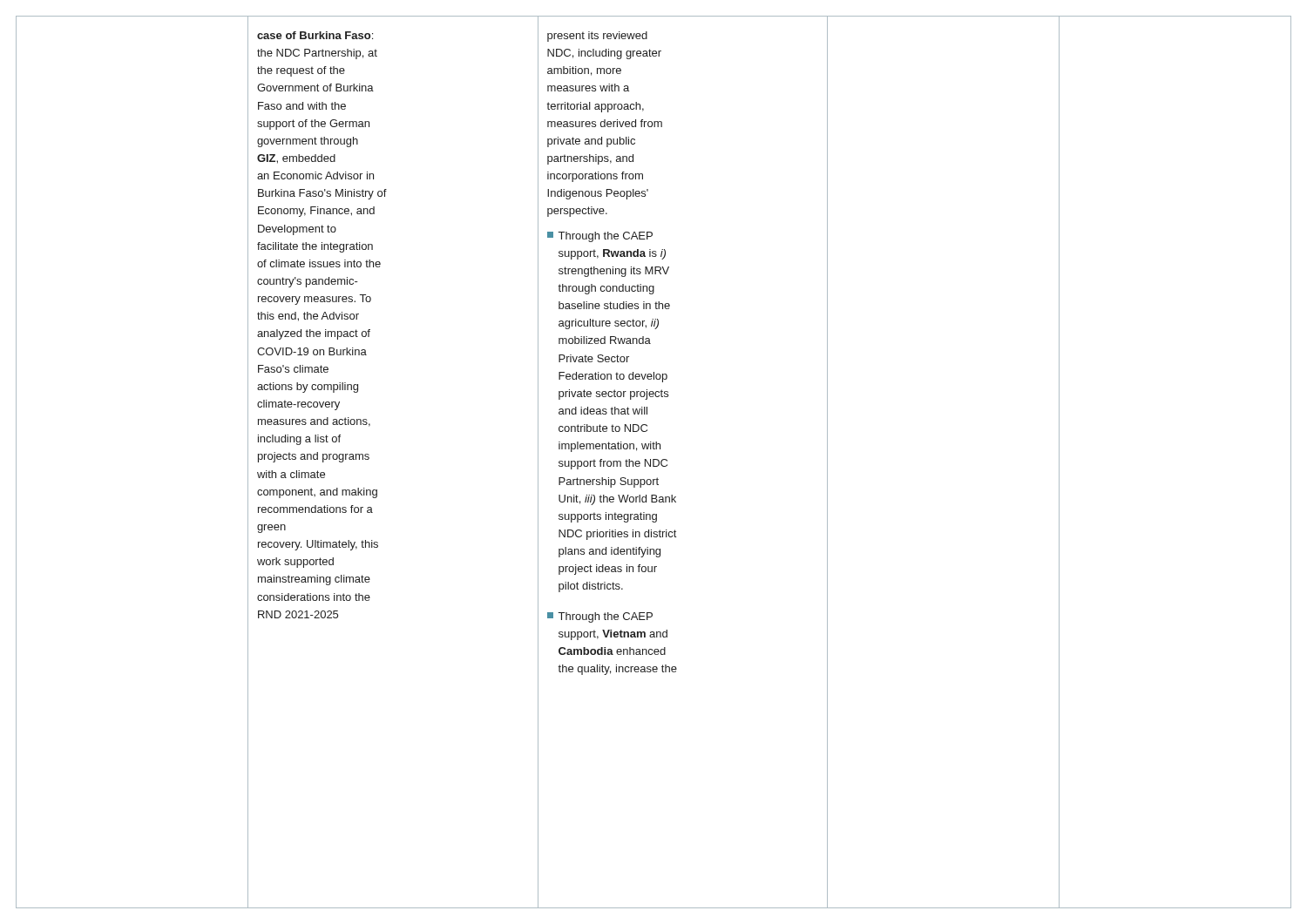Viewport: 1307px width, 924px height.
Task: Select the text block that says "present its reviewed NDC, including greater"
Action: coord(605,123)
